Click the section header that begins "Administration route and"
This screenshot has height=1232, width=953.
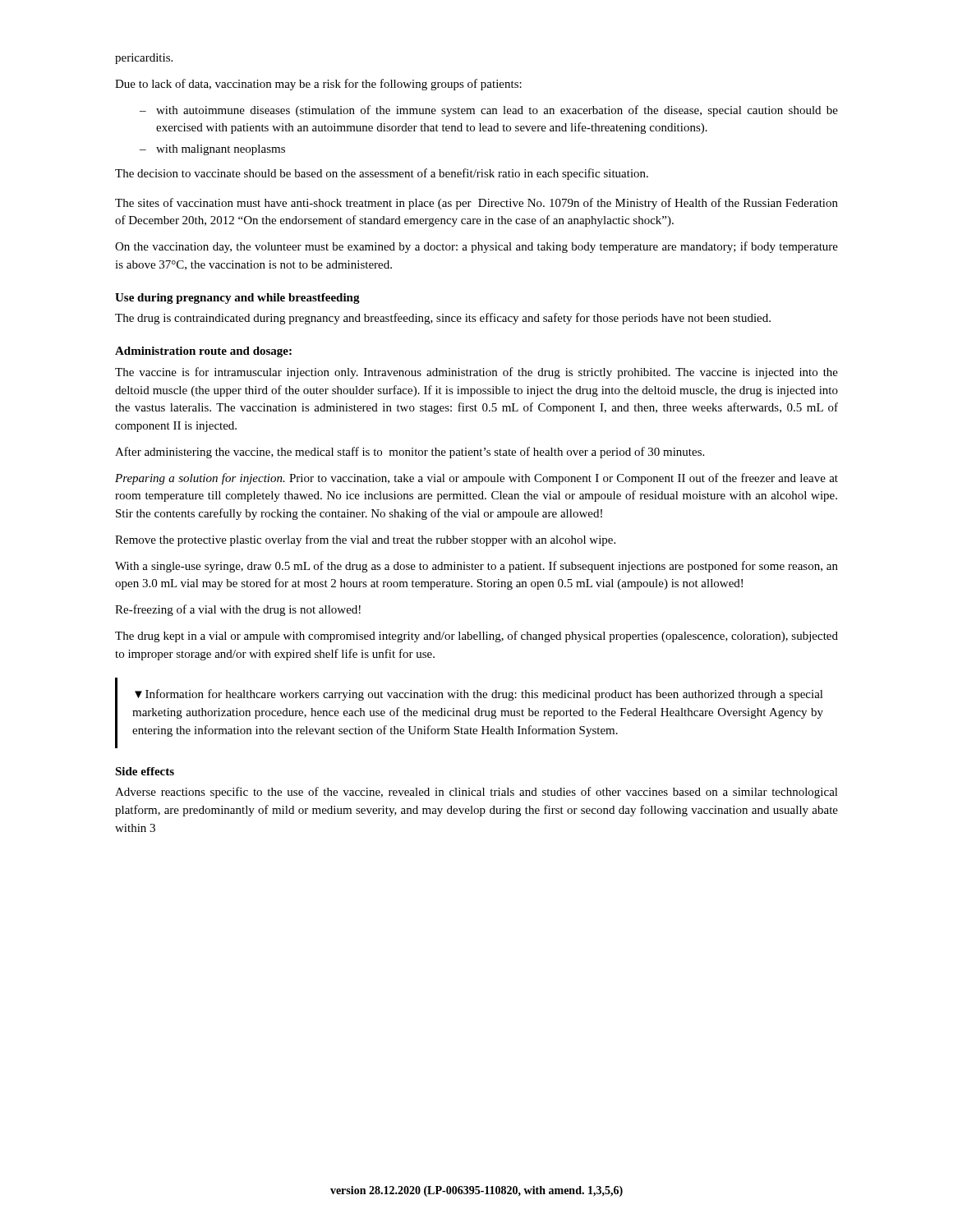[204, 351]
